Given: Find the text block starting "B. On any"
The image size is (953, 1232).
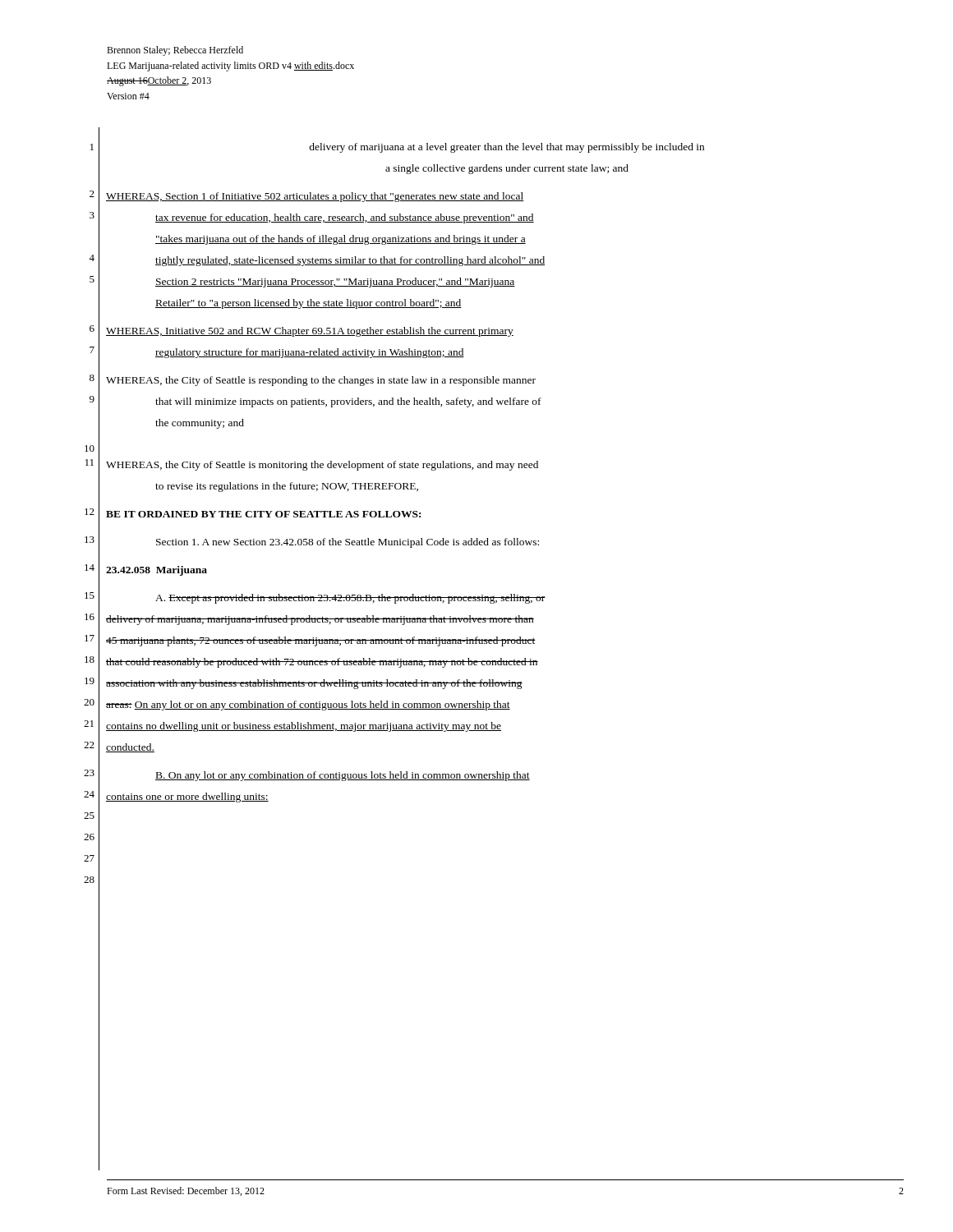Looking at the screenshot, I should 342,775.
